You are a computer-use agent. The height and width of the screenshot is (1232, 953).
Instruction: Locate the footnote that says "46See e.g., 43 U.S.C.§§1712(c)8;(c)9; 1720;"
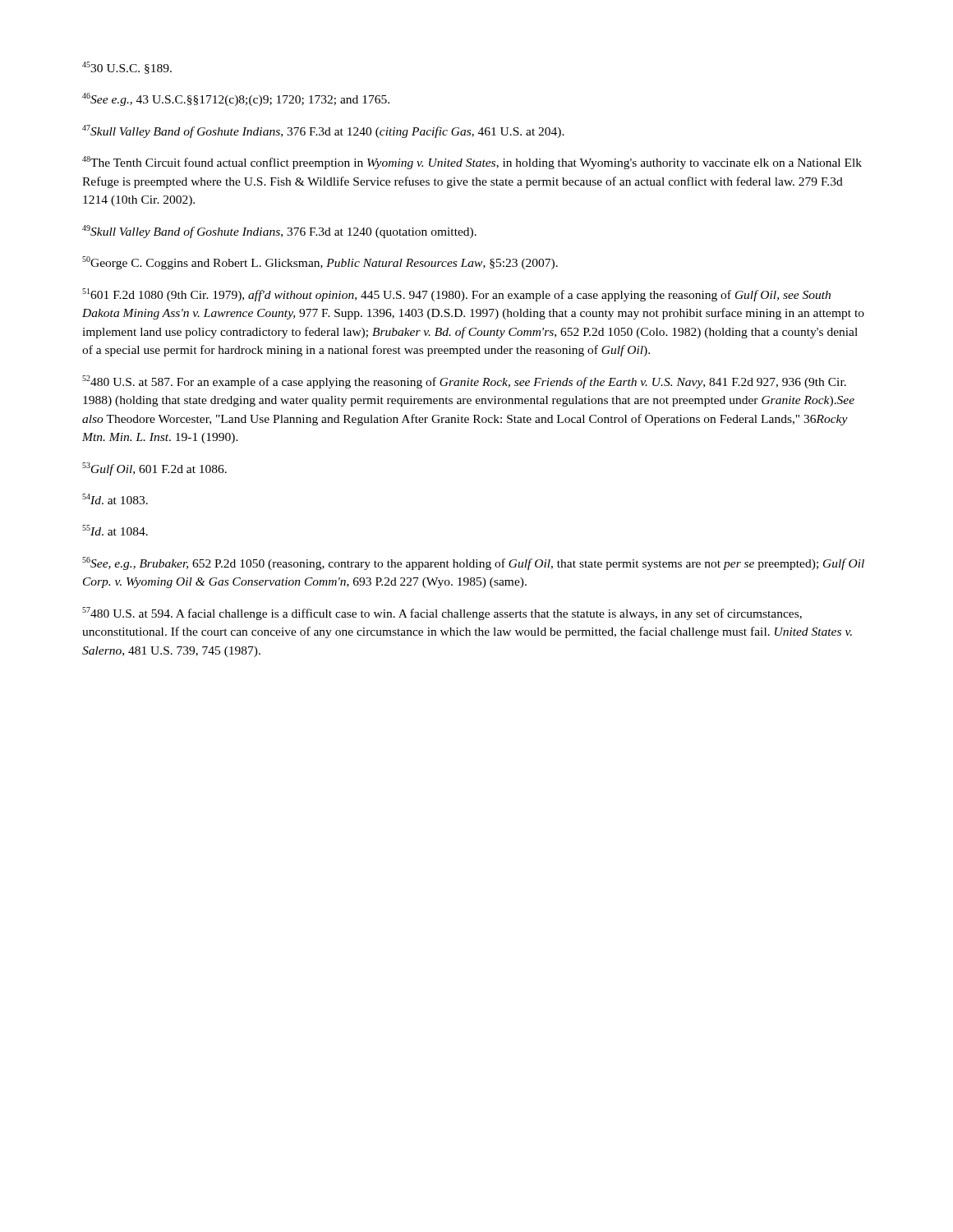tap(236, 99)
